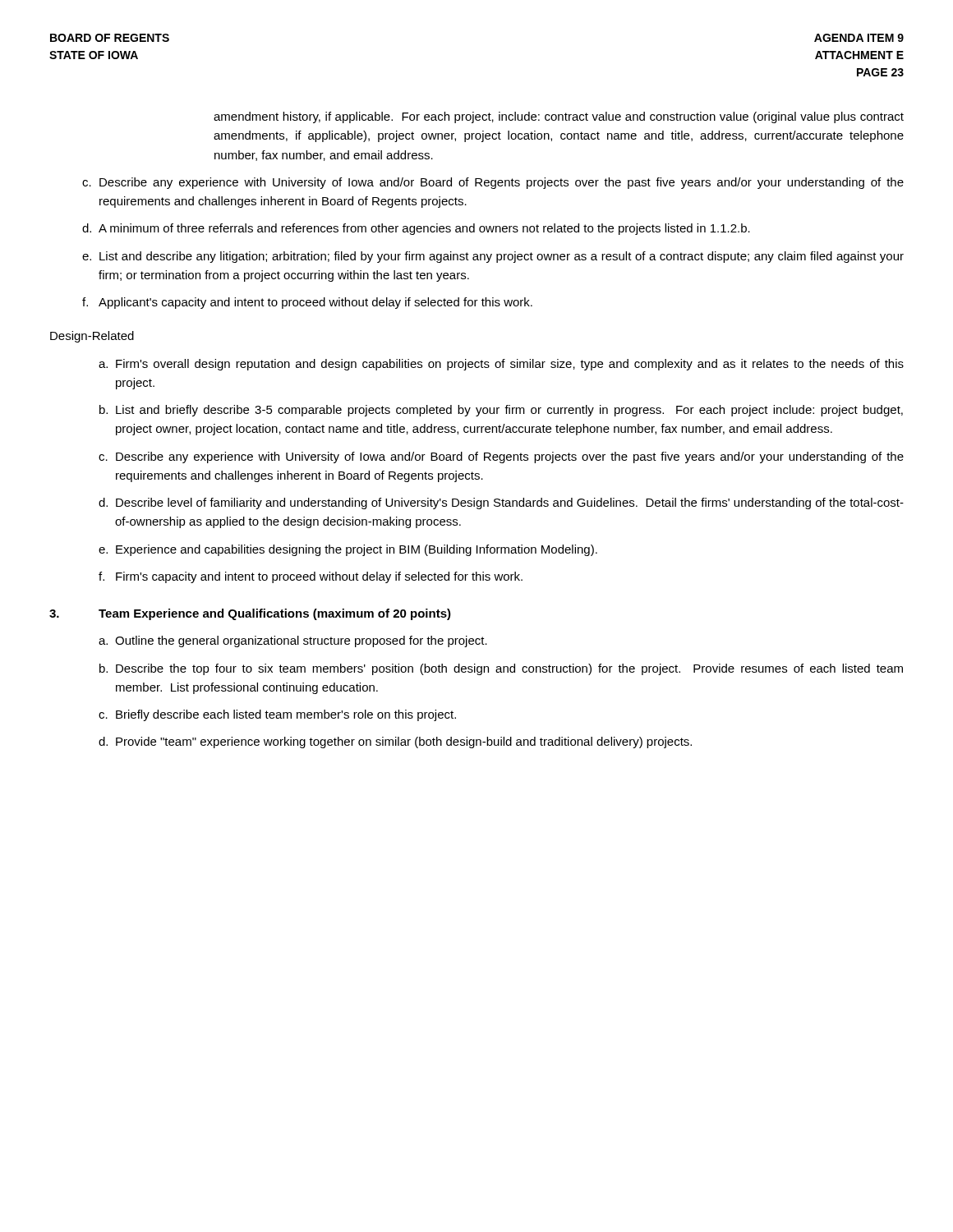
Task: Point to the block beginning "d. Describe level"
Action: (476, 512)
